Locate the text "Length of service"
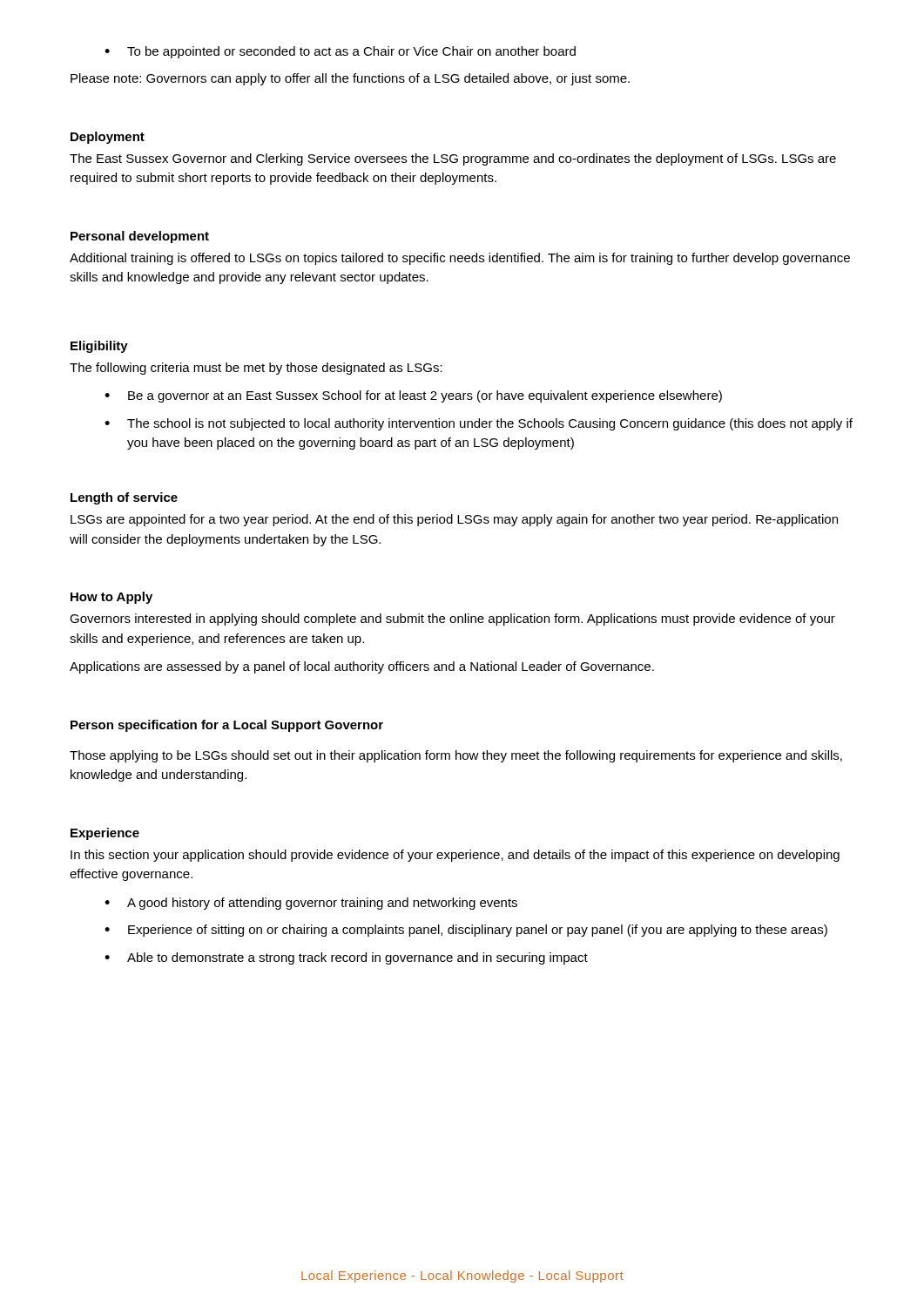 point(124,497)
